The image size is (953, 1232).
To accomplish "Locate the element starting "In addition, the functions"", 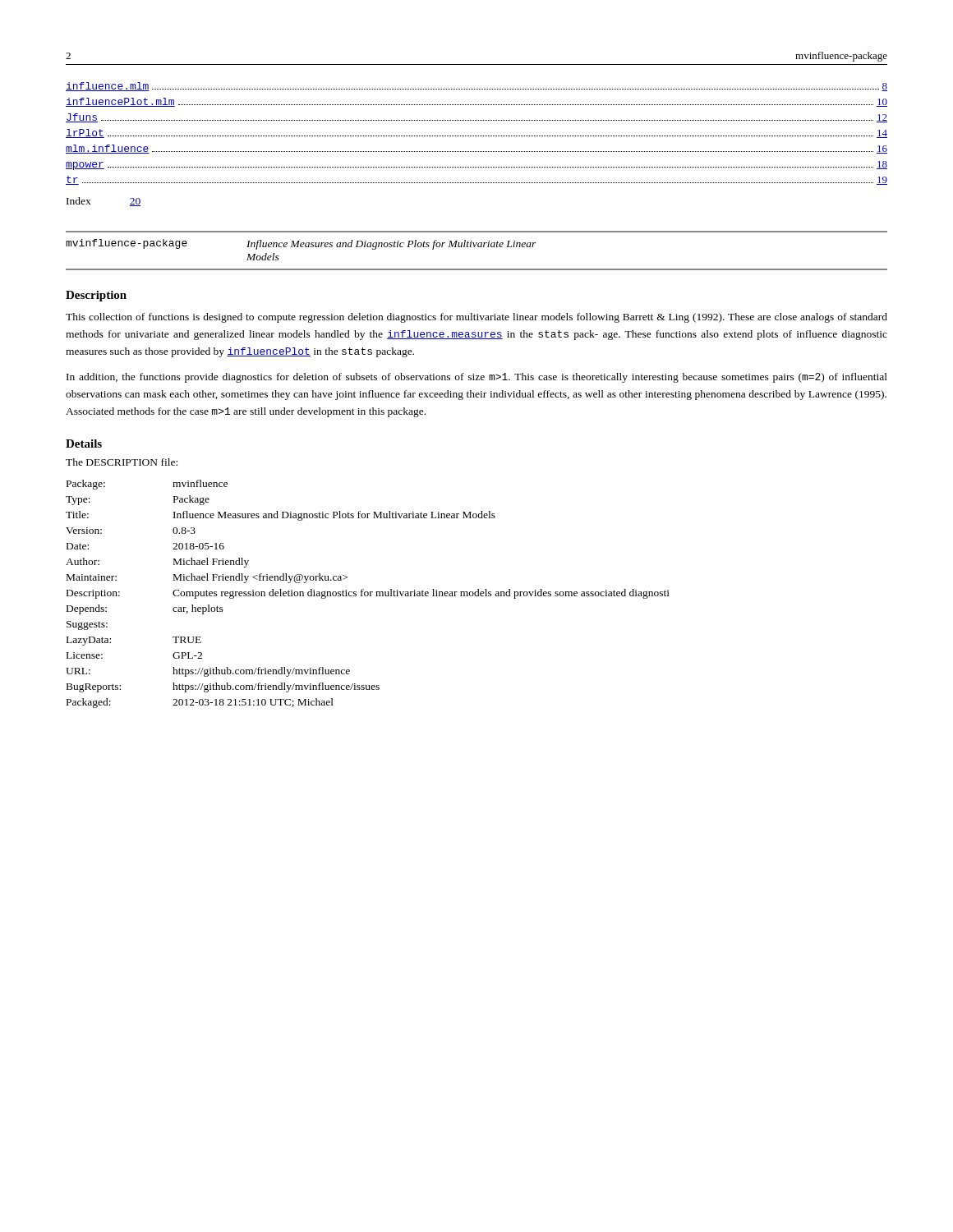I will (476, 394).
